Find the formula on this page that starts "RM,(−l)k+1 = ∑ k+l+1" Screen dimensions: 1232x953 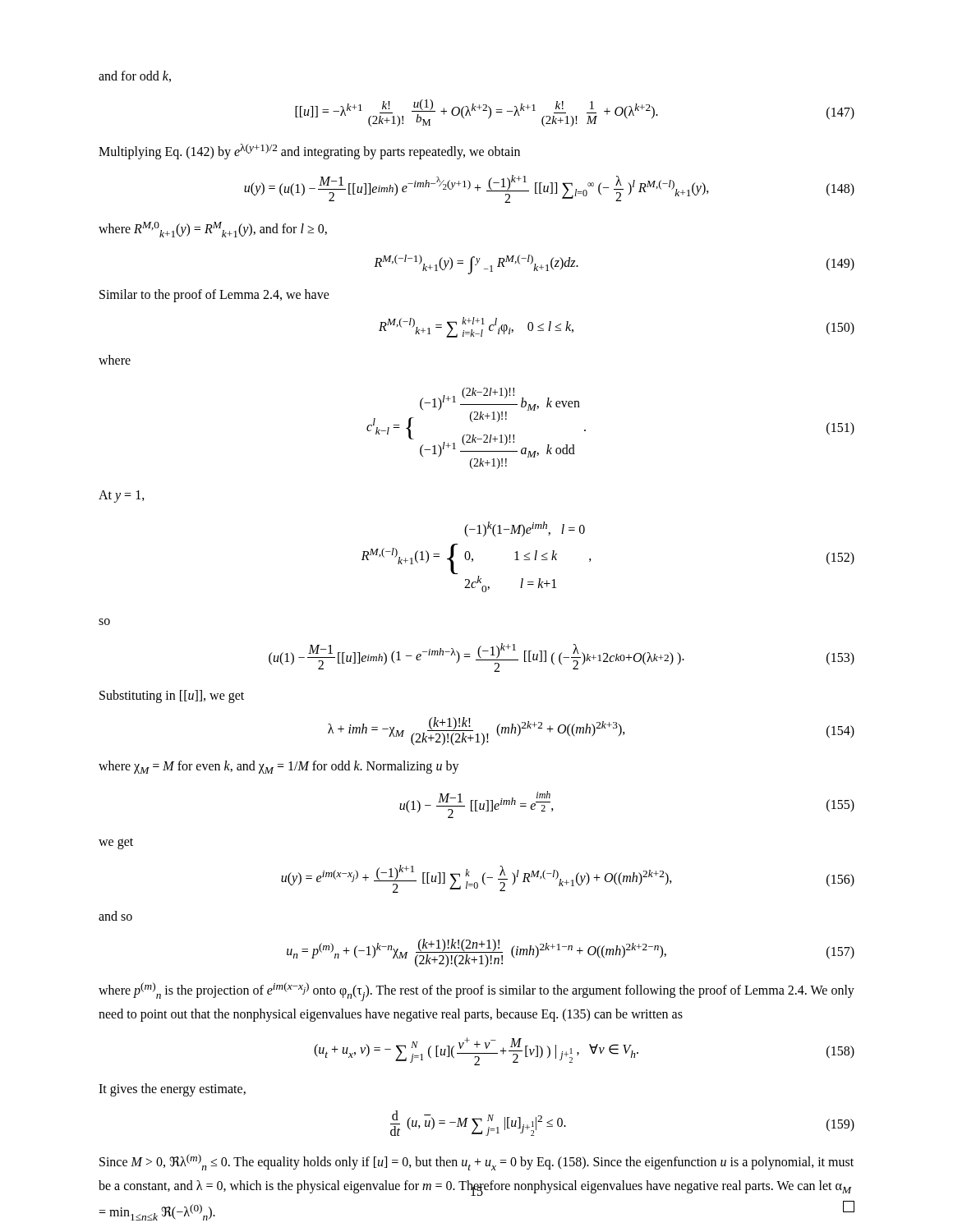coord(471,330)
